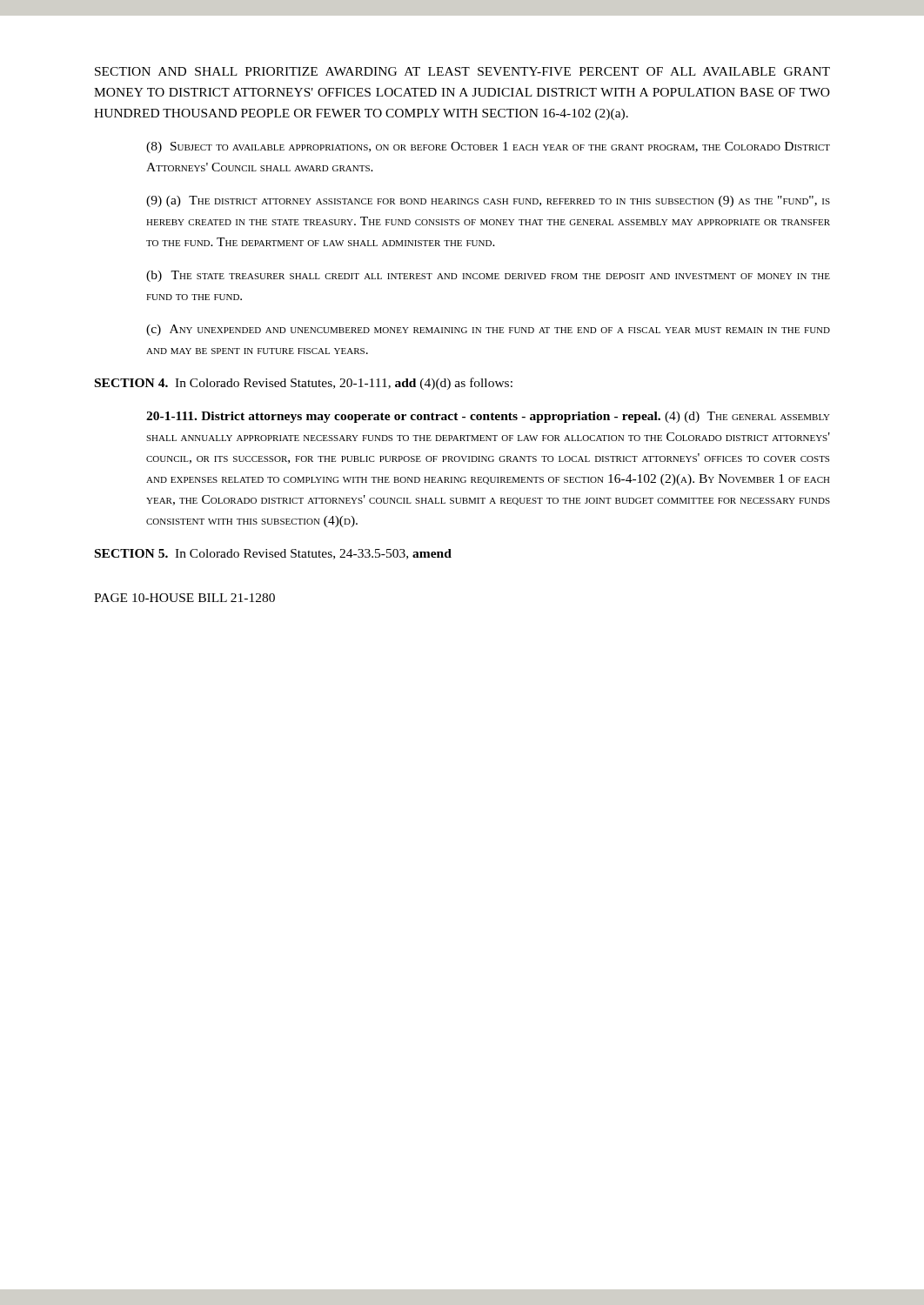
Task: Click on the text block that reads "20-1-111. District attorneys may"
Action: [488, 468]
